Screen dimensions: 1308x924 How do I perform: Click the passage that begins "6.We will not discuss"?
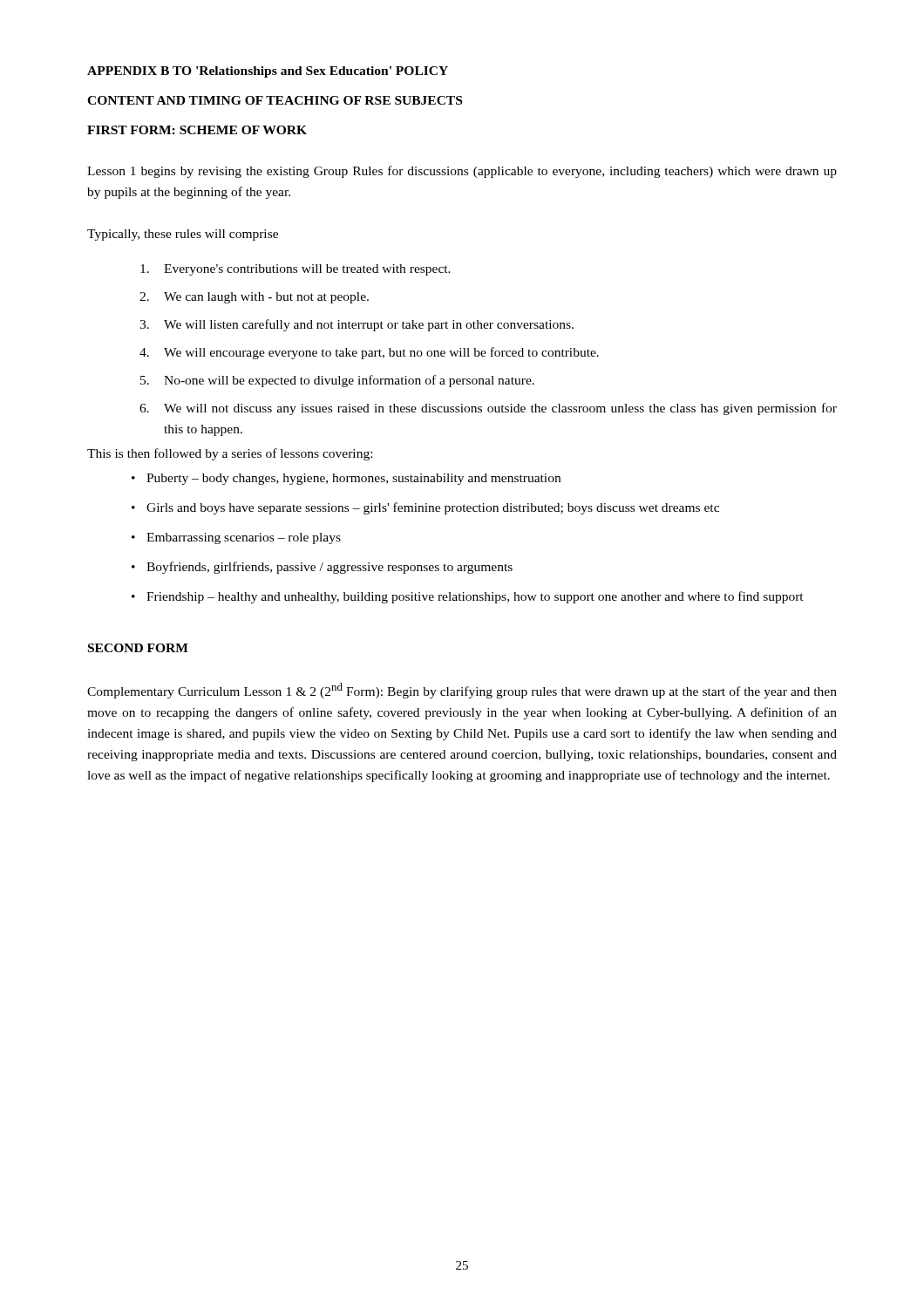point(488,419)
